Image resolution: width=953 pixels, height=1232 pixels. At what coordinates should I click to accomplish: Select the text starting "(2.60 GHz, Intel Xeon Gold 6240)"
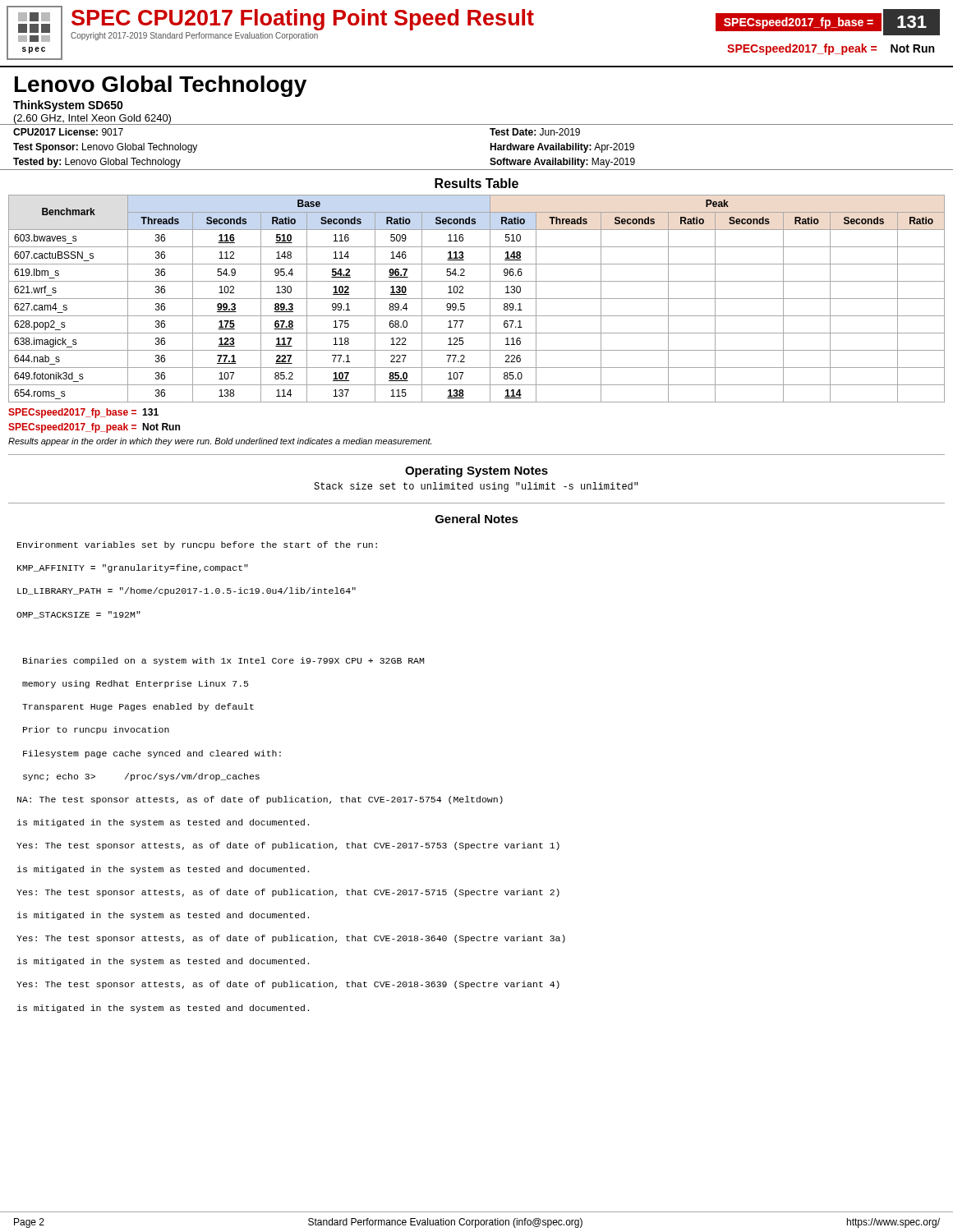pos(92,118)
